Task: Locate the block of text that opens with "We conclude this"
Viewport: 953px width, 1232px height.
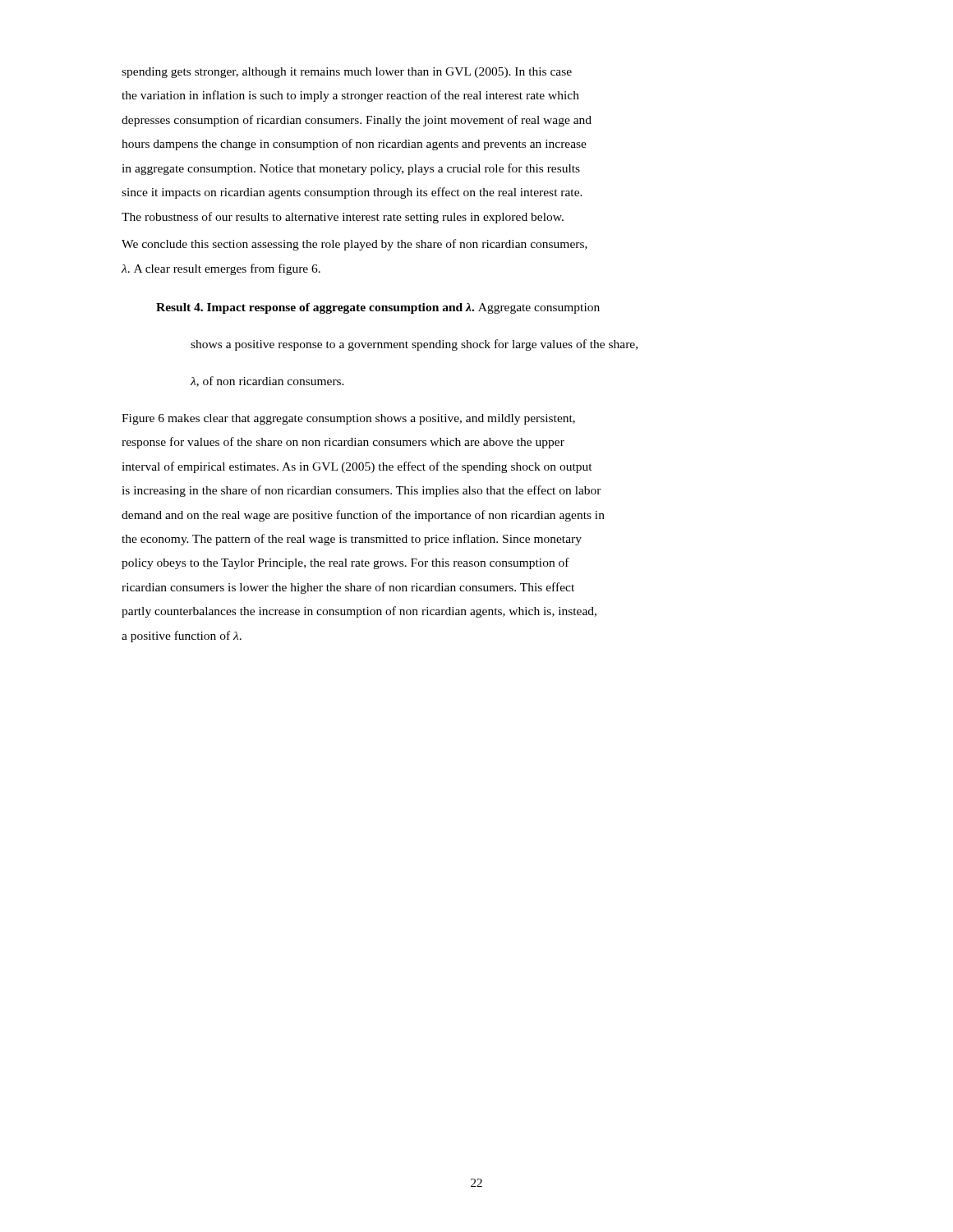Action: pyautogui.click(x=476, y=256)
